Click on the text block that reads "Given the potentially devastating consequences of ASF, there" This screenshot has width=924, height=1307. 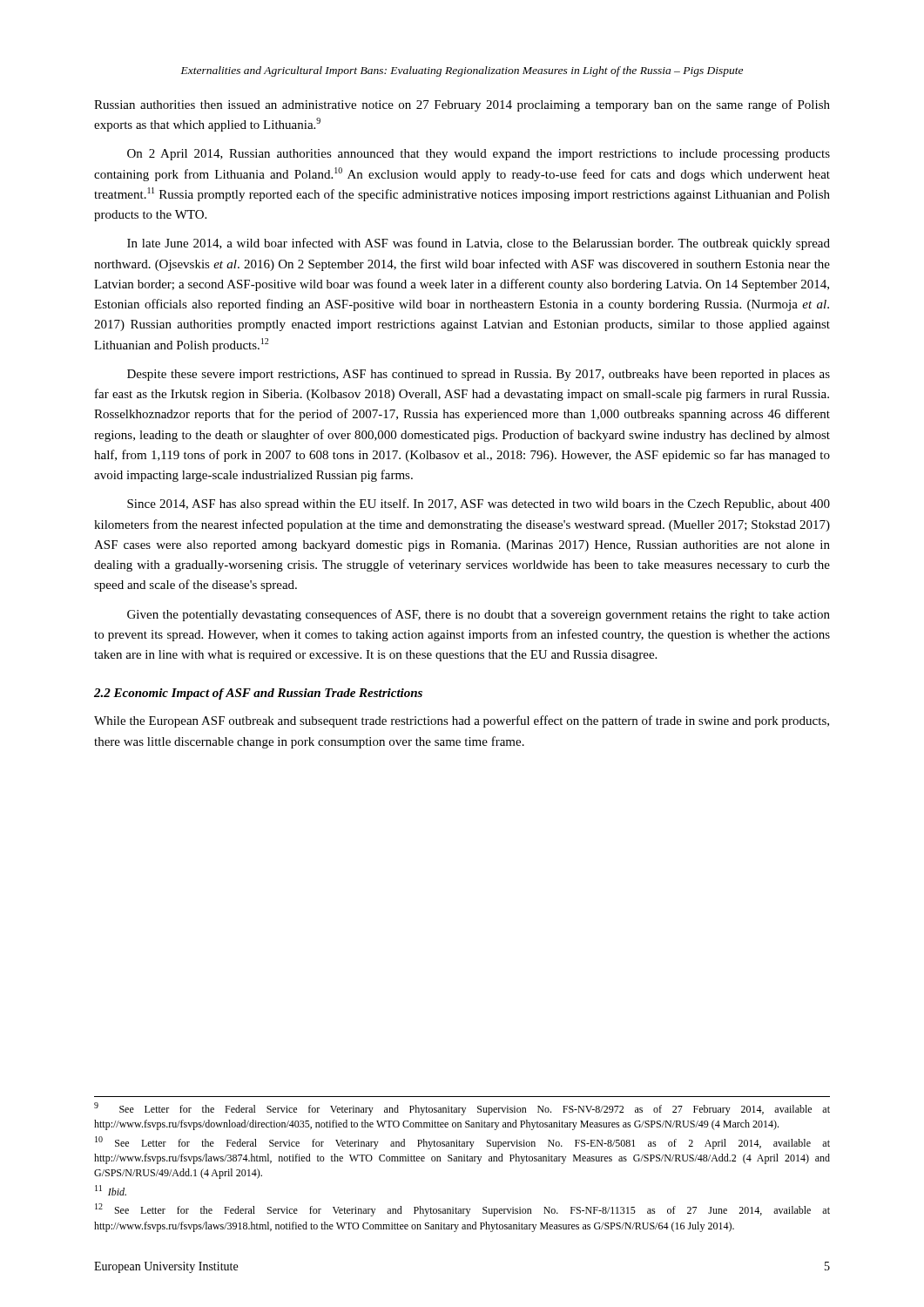tap(462, 635)
